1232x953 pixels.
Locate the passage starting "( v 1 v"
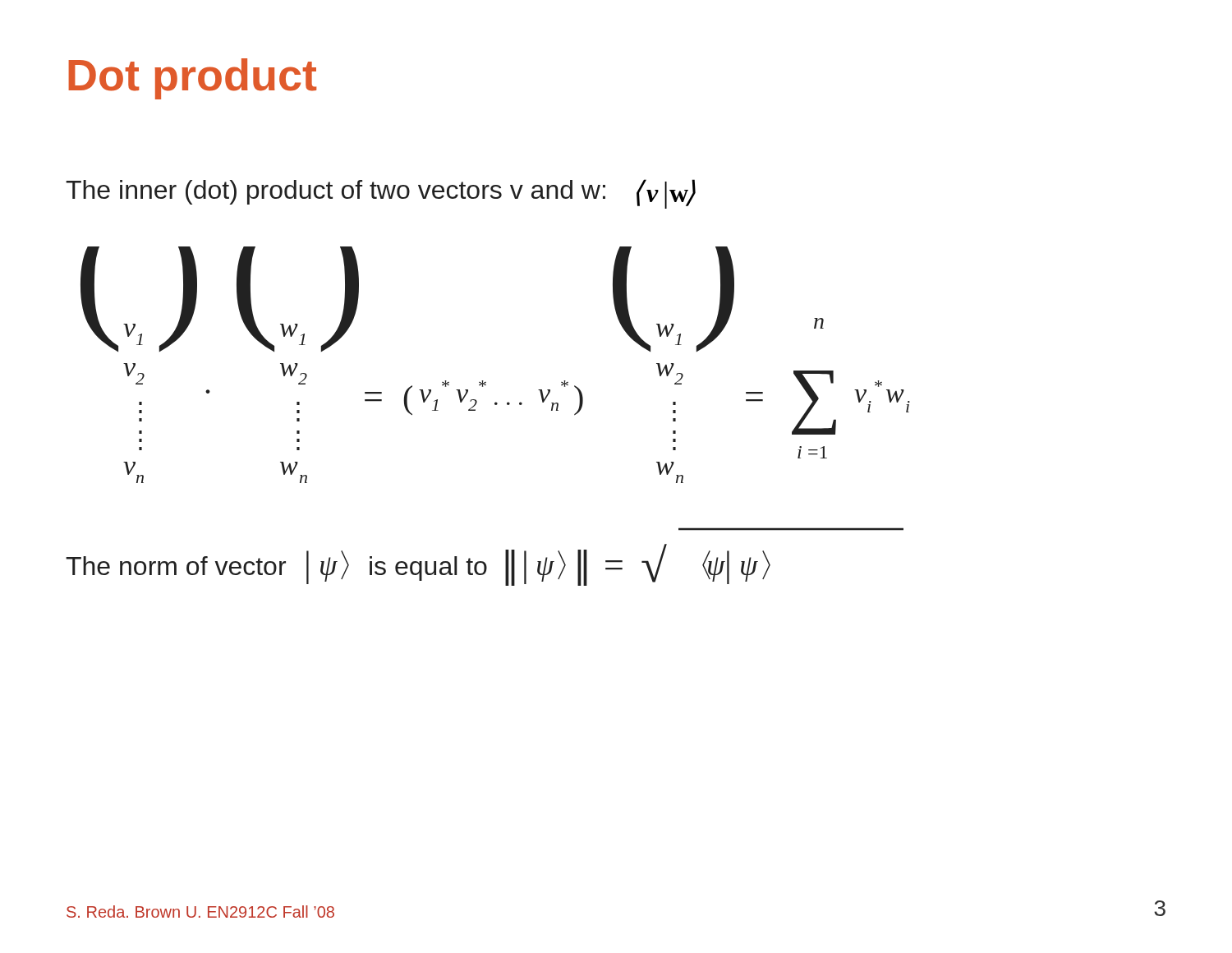(x=251, y=299)
